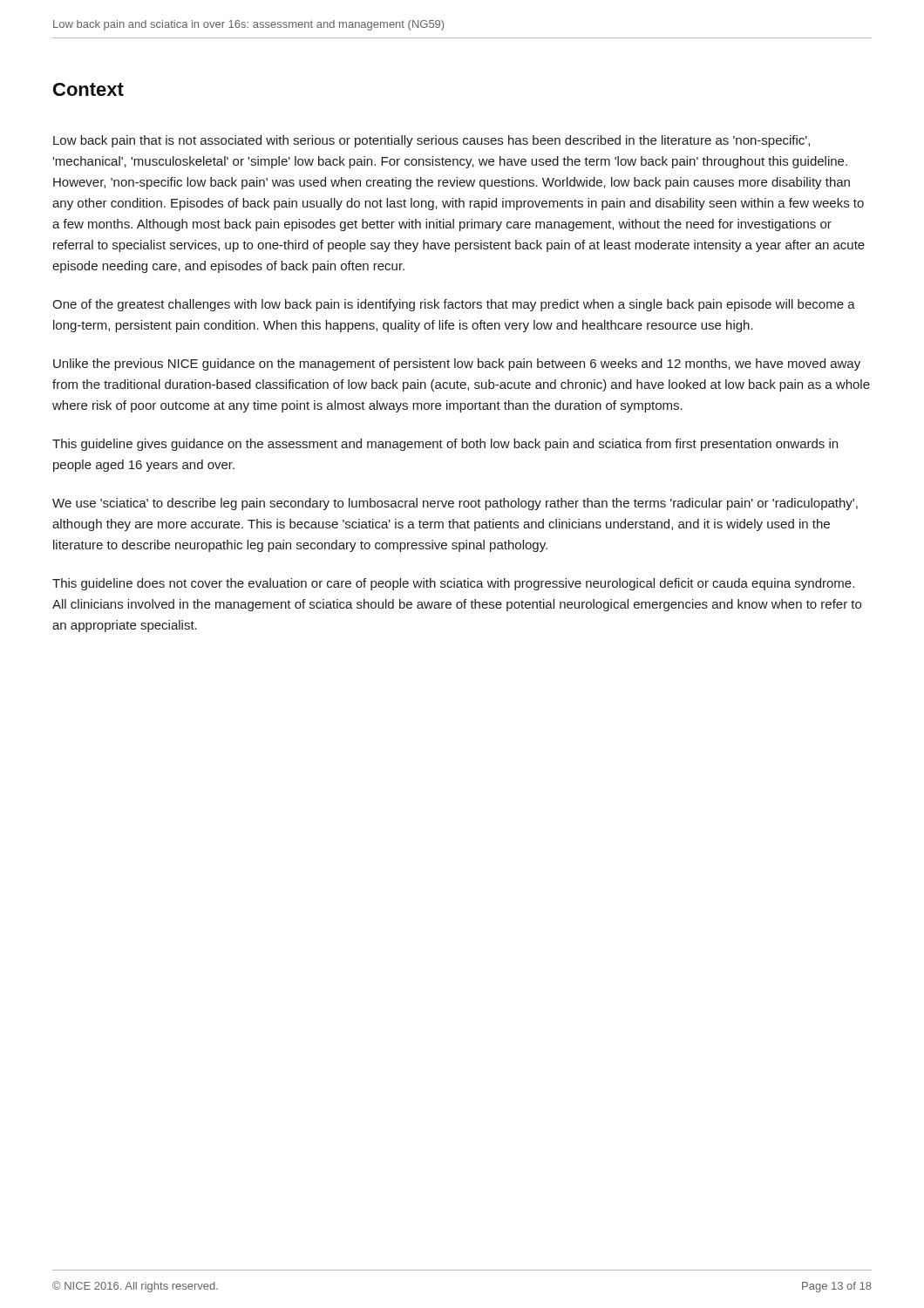The image size is (924, 1308).
Task: Locate the element starting "Unlike the previous NICE guidance on"
Action: pyautogui.click(x=462, y=385)
